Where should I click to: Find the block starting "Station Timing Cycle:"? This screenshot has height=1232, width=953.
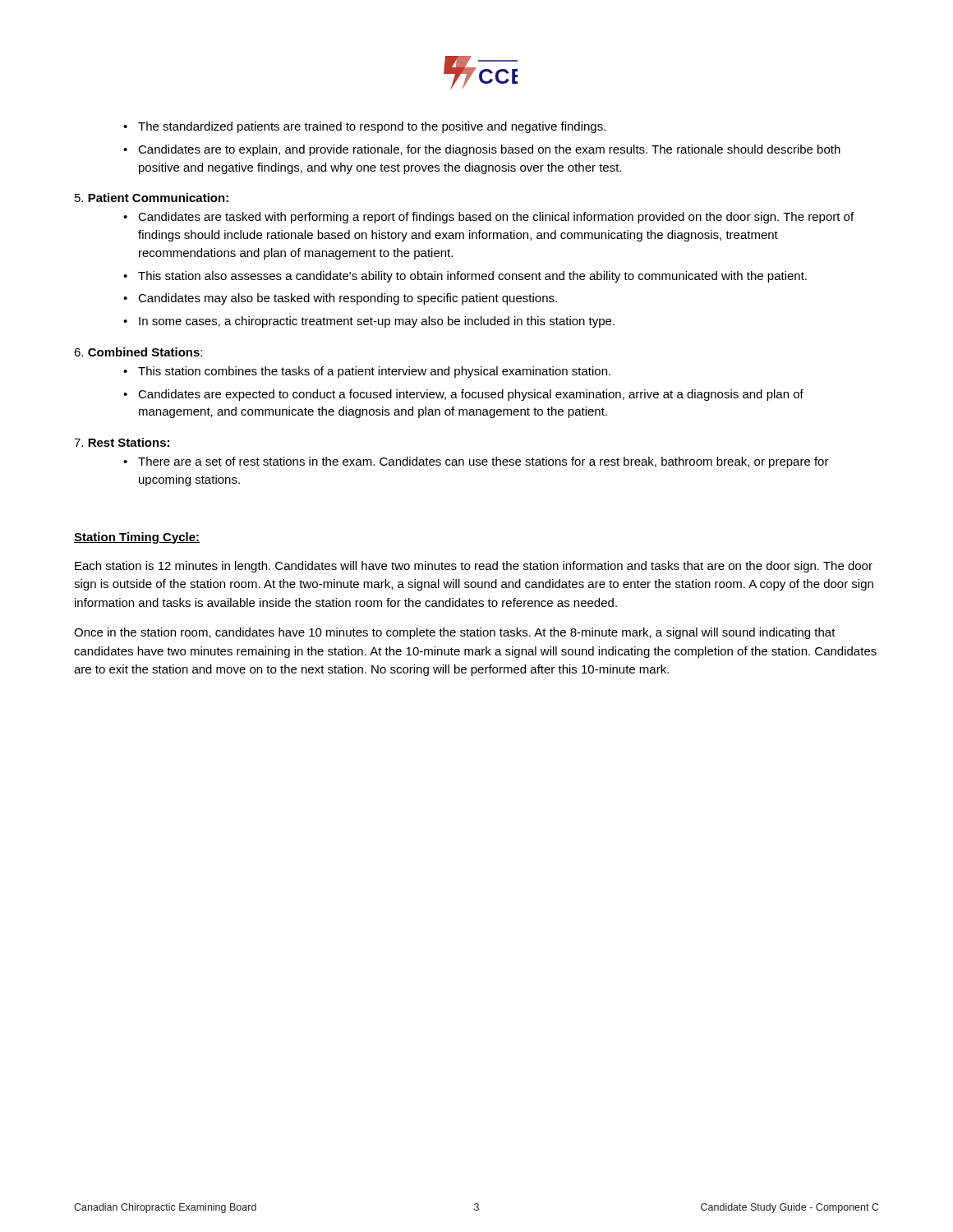tap(137, 536)
